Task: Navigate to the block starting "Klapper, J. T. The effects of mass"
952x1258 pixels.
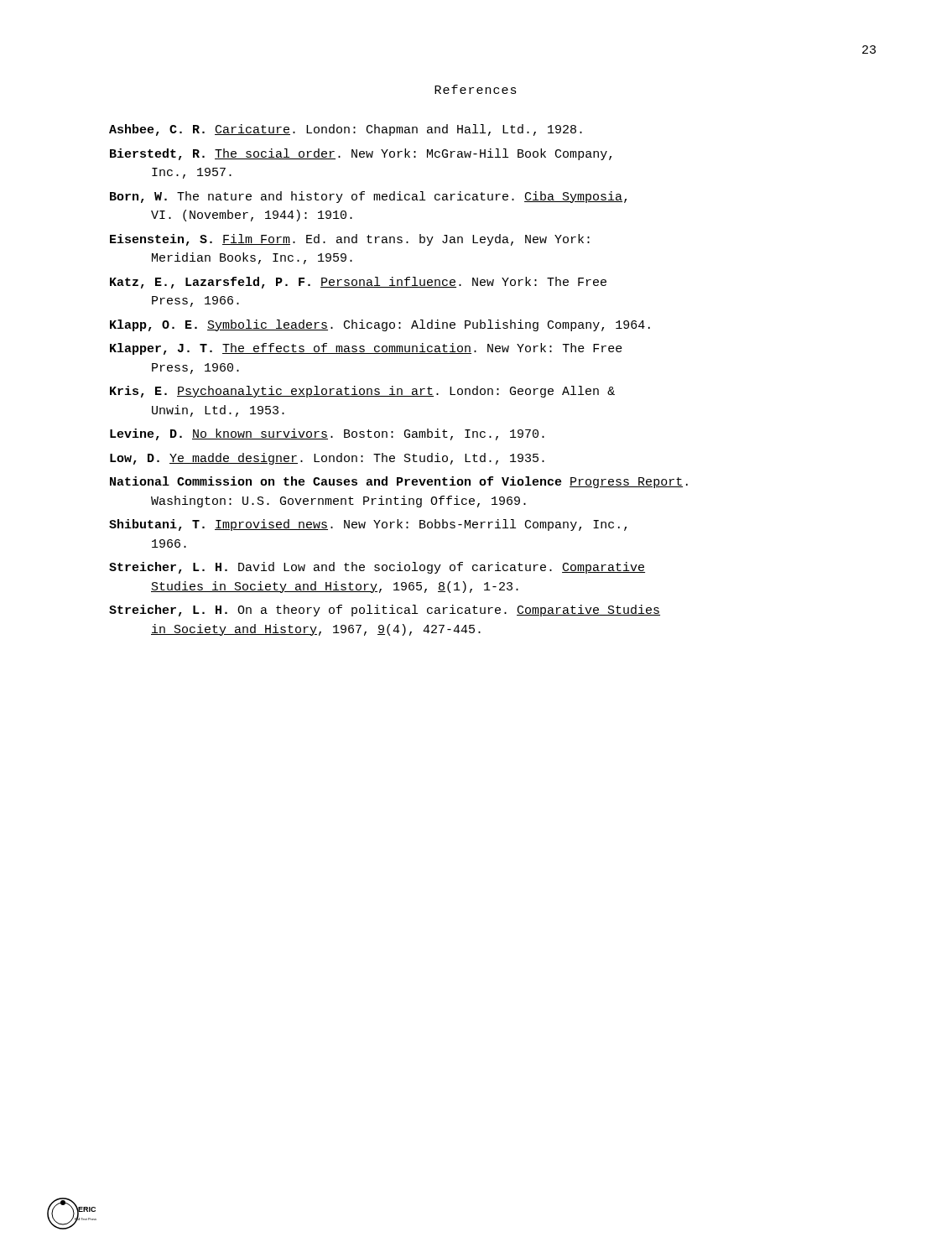Action: [366, 359]
